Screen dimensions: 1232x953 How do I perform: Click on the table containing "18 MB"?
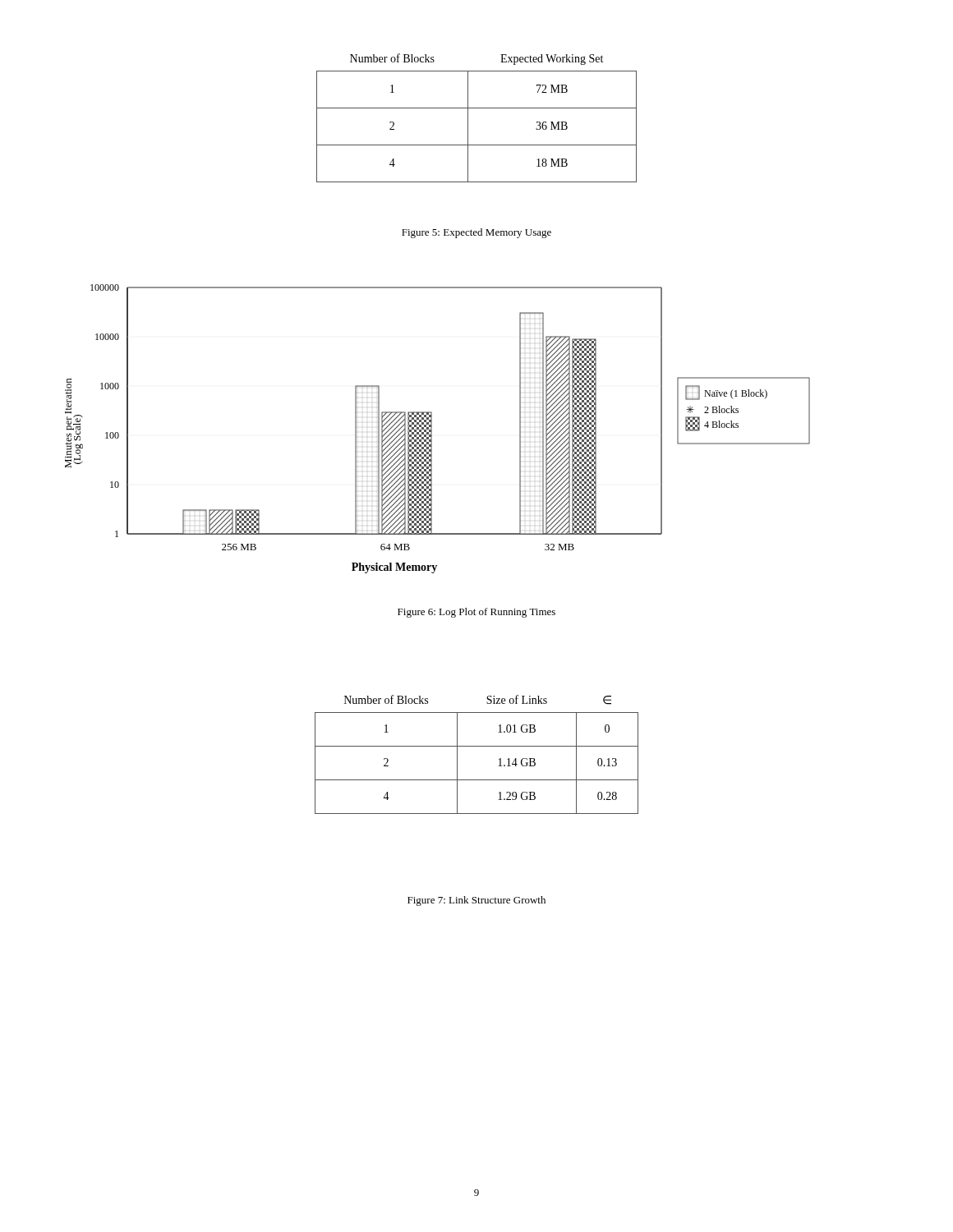476,116
